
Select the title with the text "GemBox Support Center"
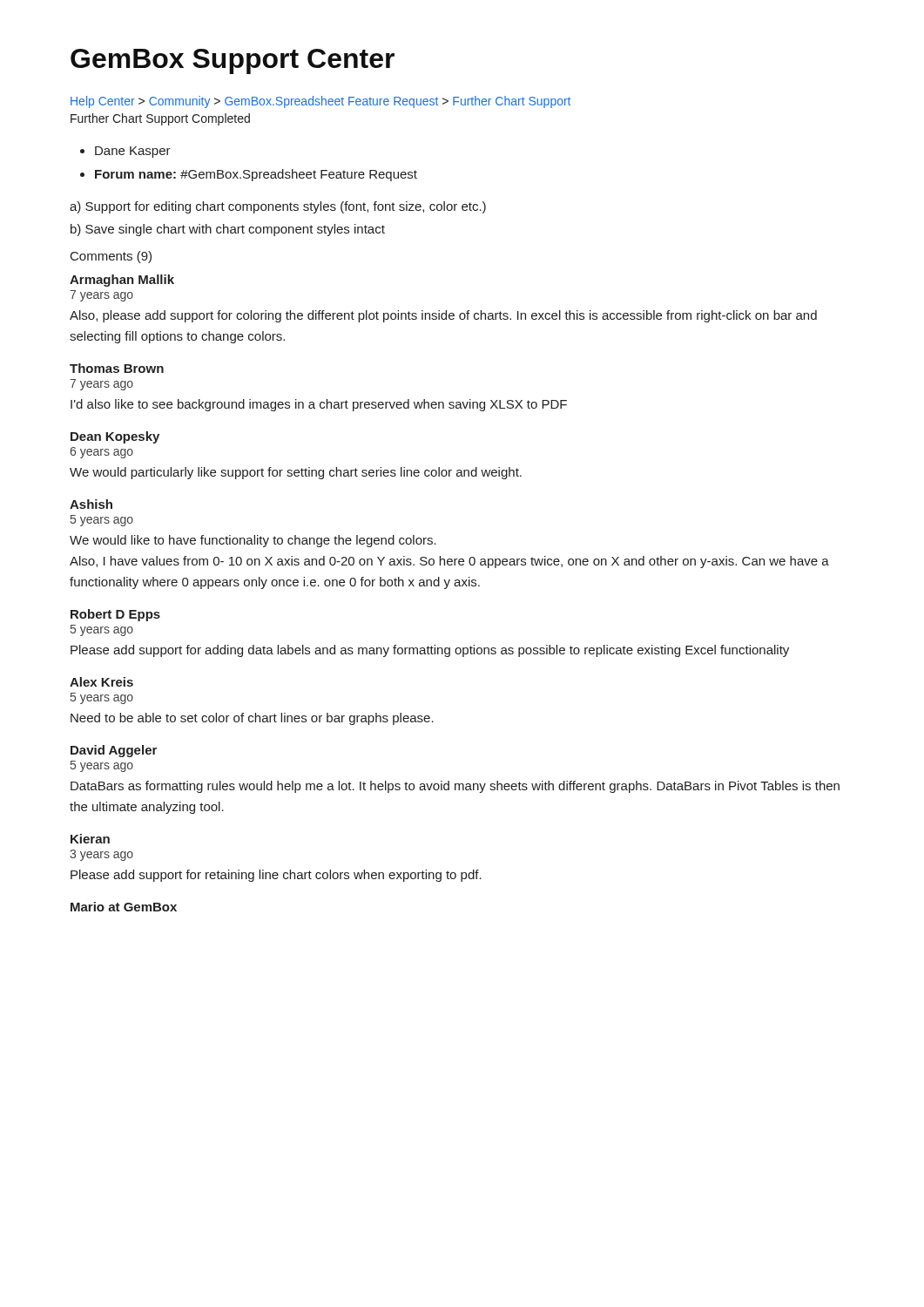pos(232,58)
